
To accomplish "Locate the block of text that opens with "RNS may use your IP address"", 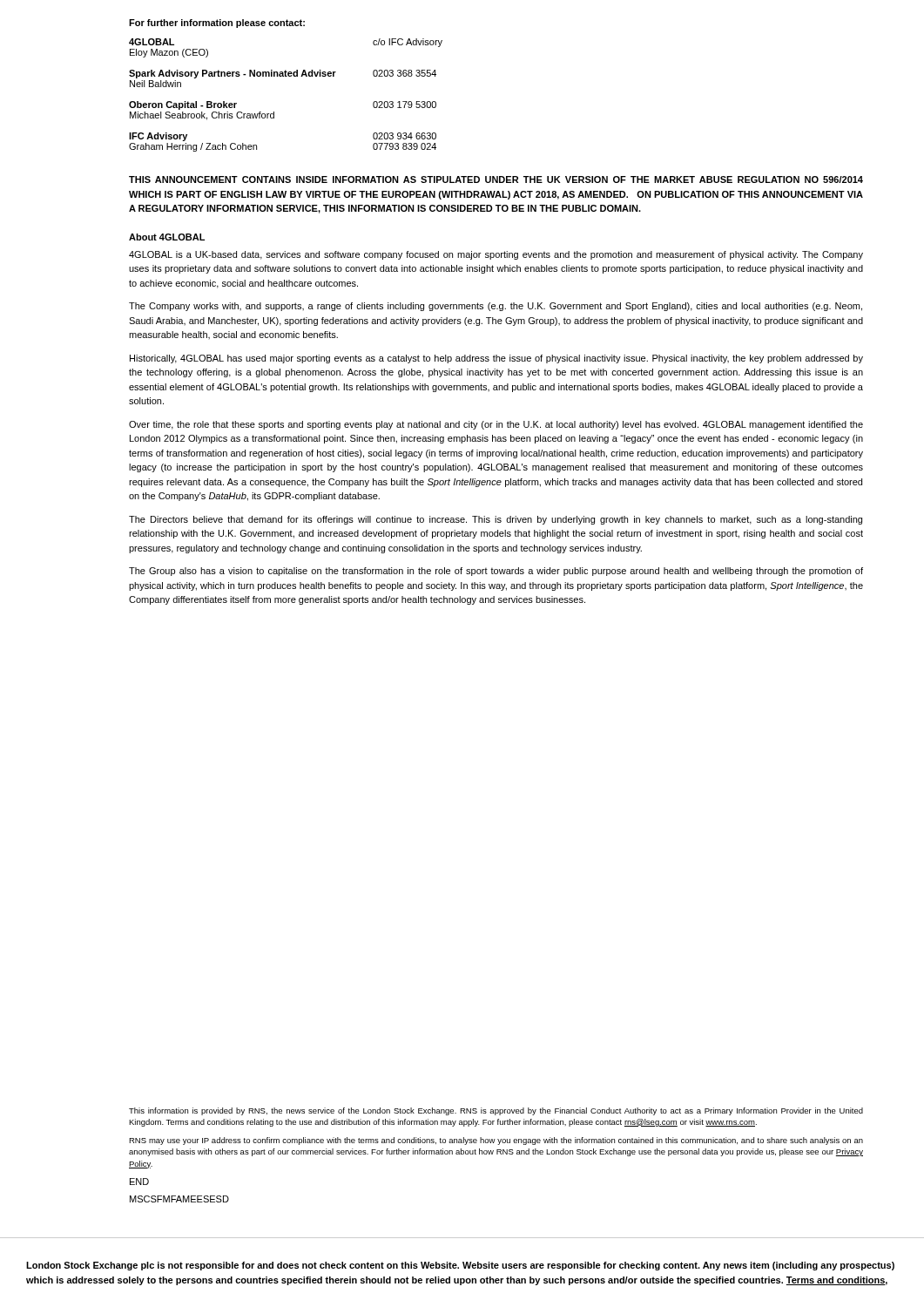I will tap(496, 1152).
